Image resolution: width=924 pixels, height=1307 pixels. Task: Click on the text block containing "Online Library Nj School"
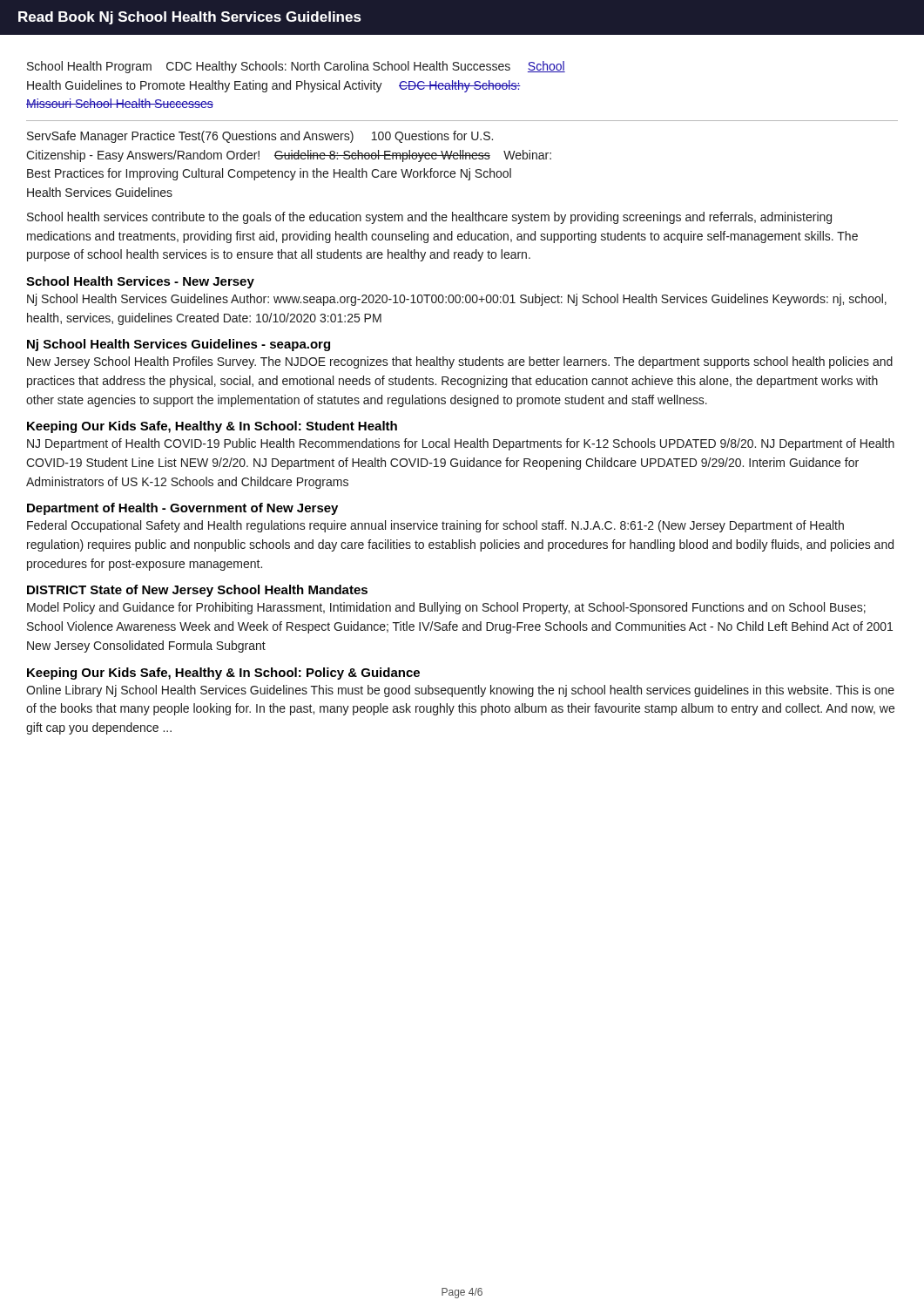click(461, 709)
